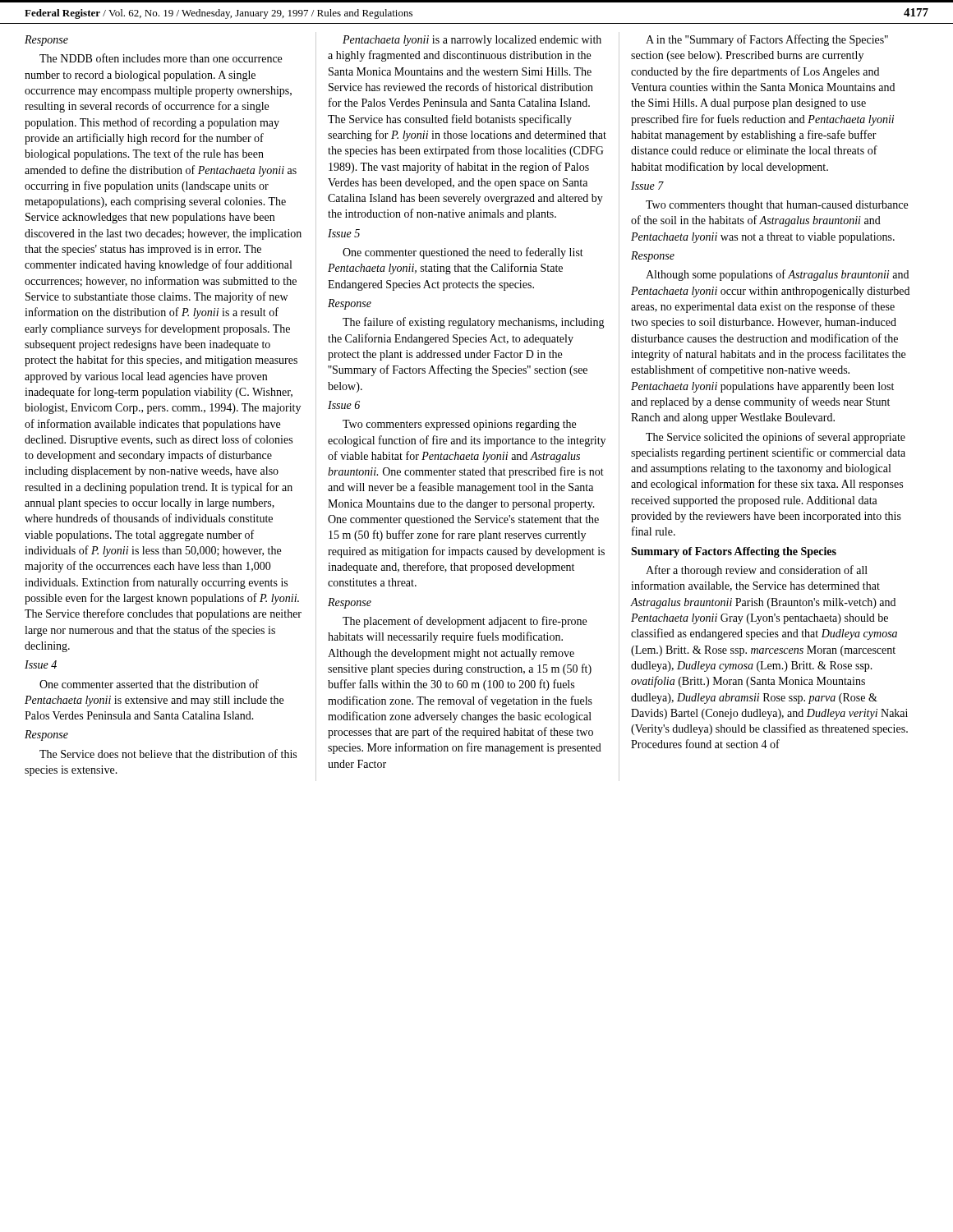Viewport: 953px width, 1232px height.
Task: Locate the text block starting "One commenter asserted that the"
Action: pyautogui.click(x=164, y=700)
